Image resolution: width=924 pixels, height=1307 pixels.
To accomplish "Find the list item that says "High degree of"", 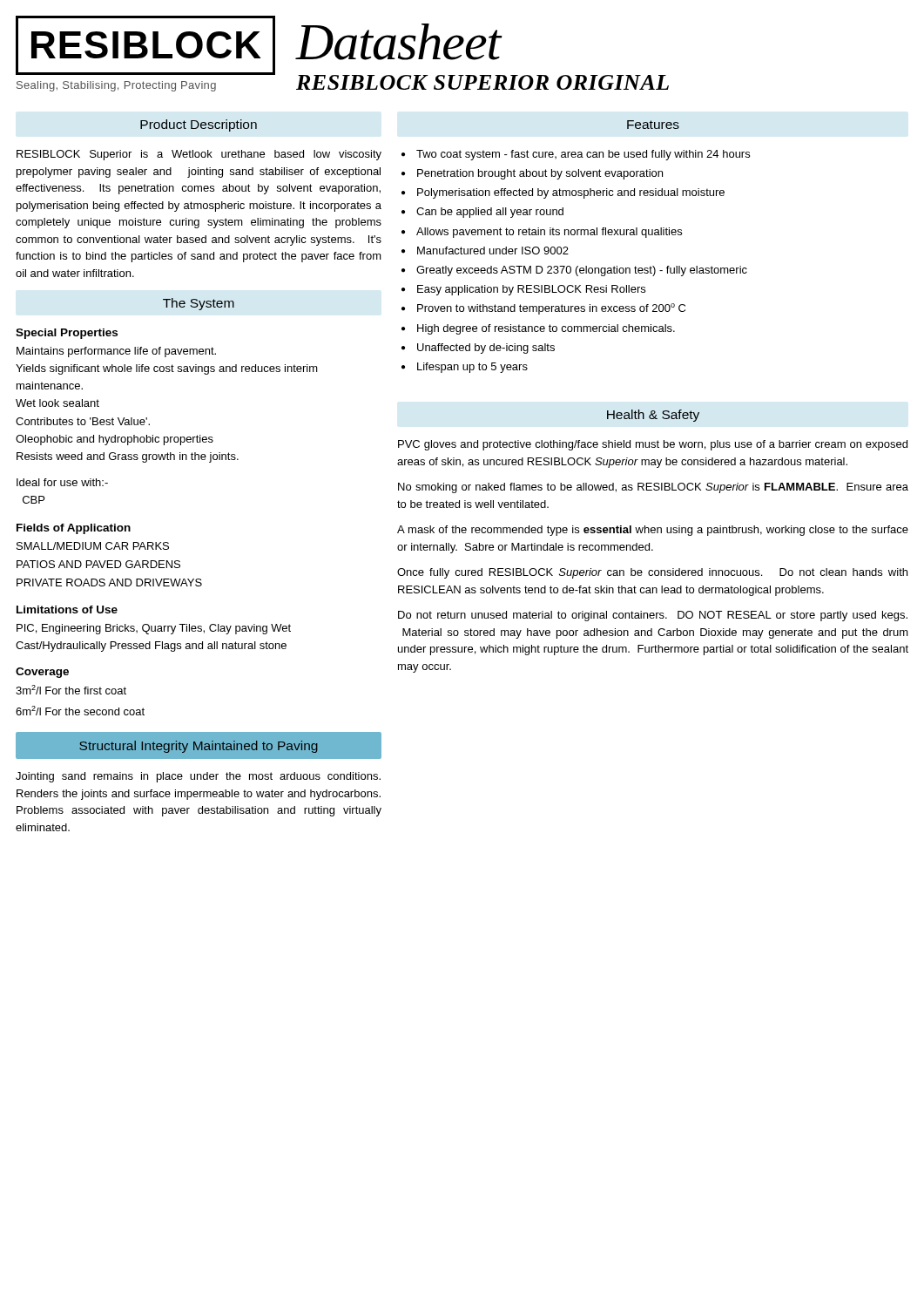I will (546, 328).
